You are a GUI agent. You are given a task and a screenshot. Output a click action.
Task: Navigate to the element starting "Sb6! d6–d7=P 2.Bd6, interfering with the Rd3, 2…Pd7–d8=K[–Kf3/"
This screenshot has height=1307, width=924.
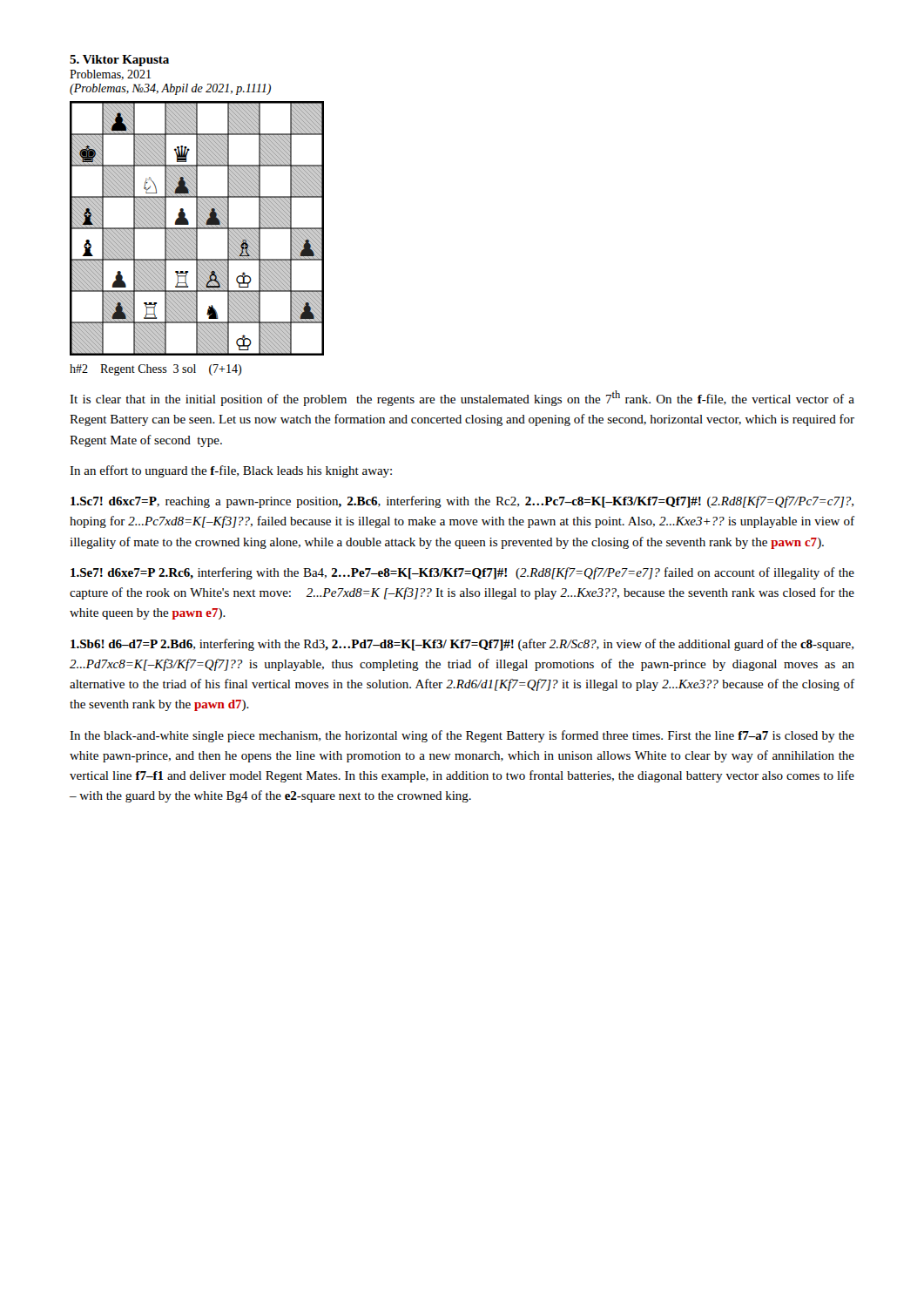click(x=462, y=674)
